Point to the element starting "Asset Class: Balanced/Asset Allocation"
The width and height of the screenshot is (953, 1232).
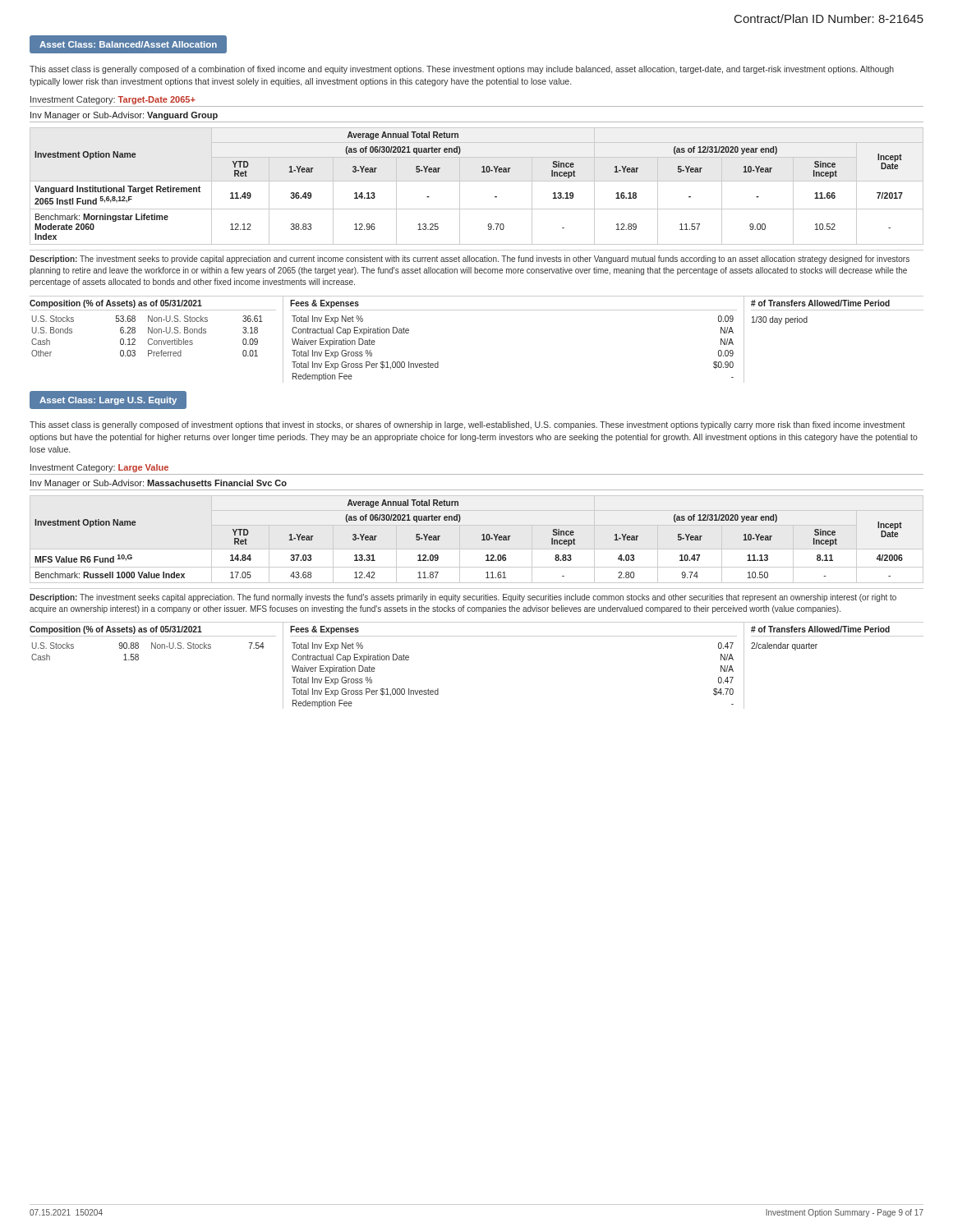coord(128,44)
